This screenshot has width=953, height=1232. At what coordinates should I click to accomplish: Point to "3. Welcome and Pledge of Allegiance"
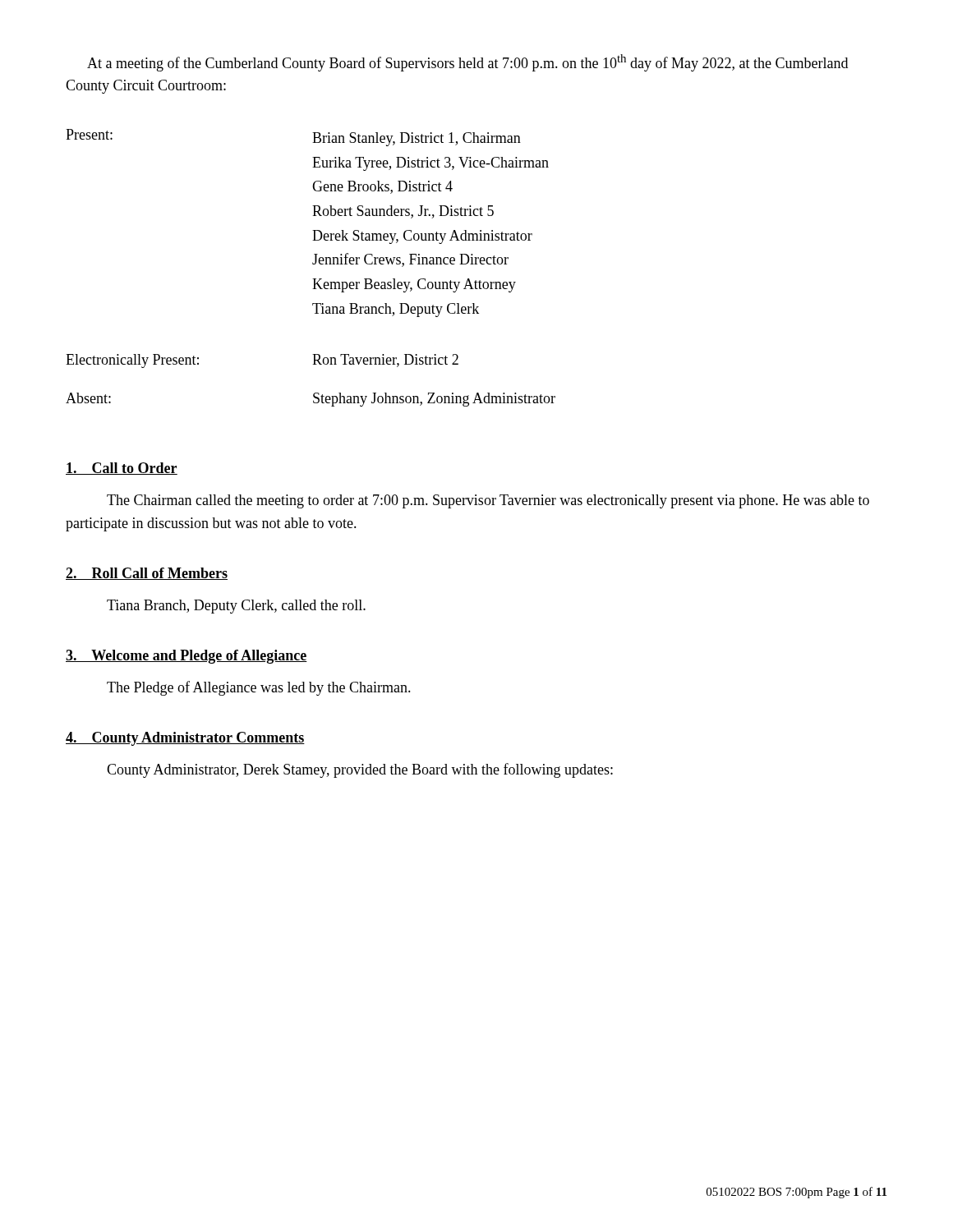coord(186,655)
